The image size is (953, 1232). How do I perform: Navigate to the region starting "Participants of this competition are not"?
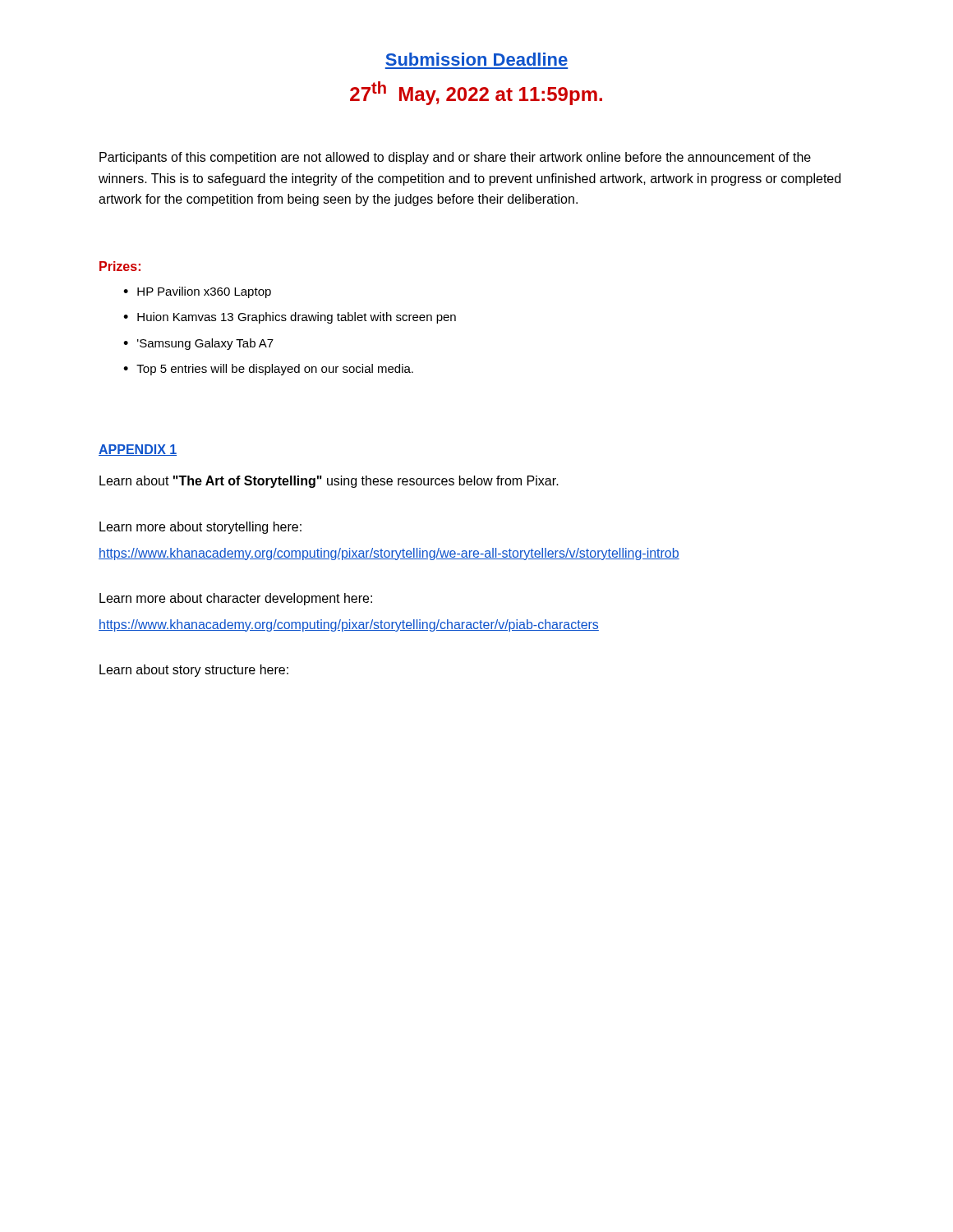[470, 178]
